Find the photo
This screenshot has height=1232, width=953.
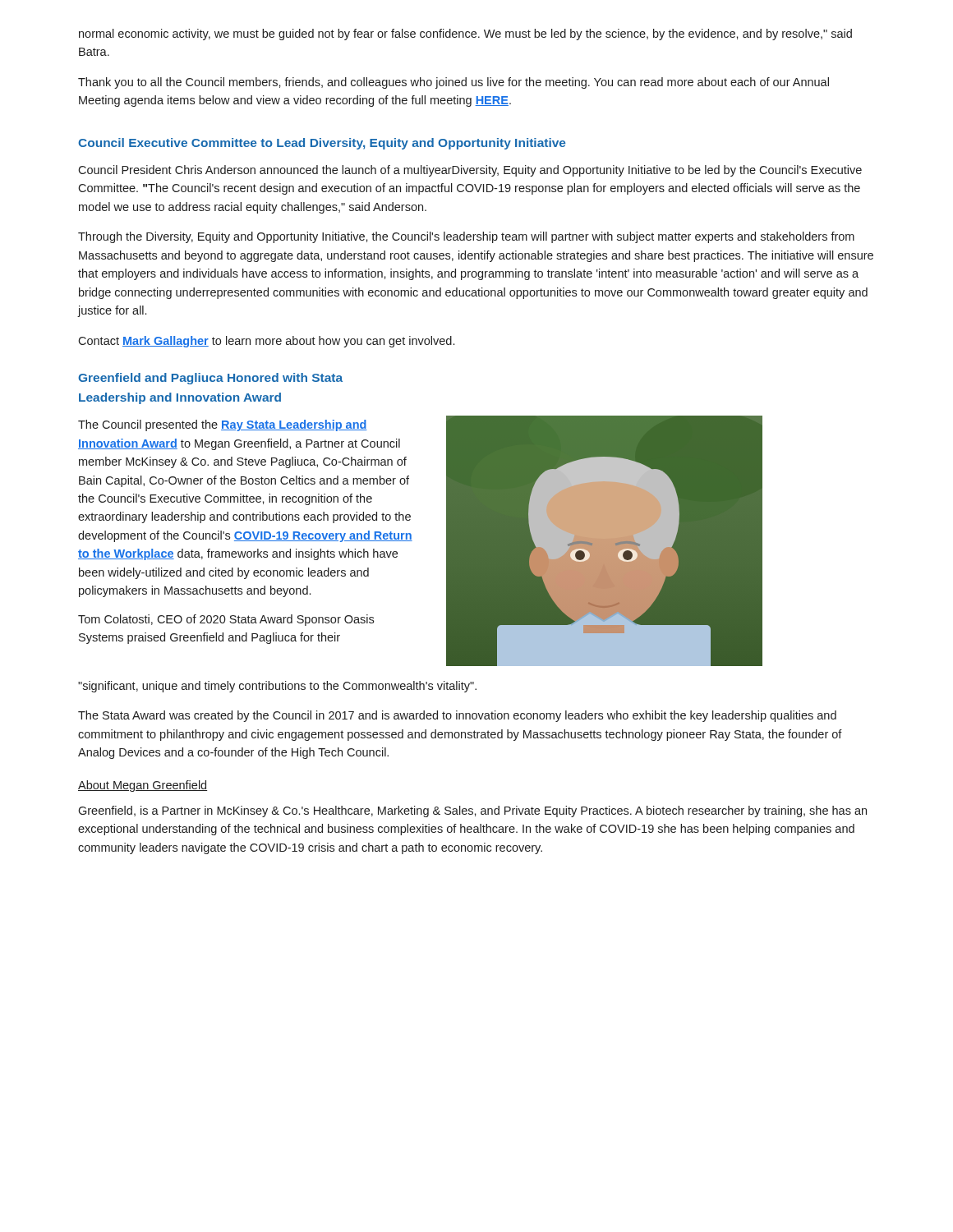pos(606,544)
